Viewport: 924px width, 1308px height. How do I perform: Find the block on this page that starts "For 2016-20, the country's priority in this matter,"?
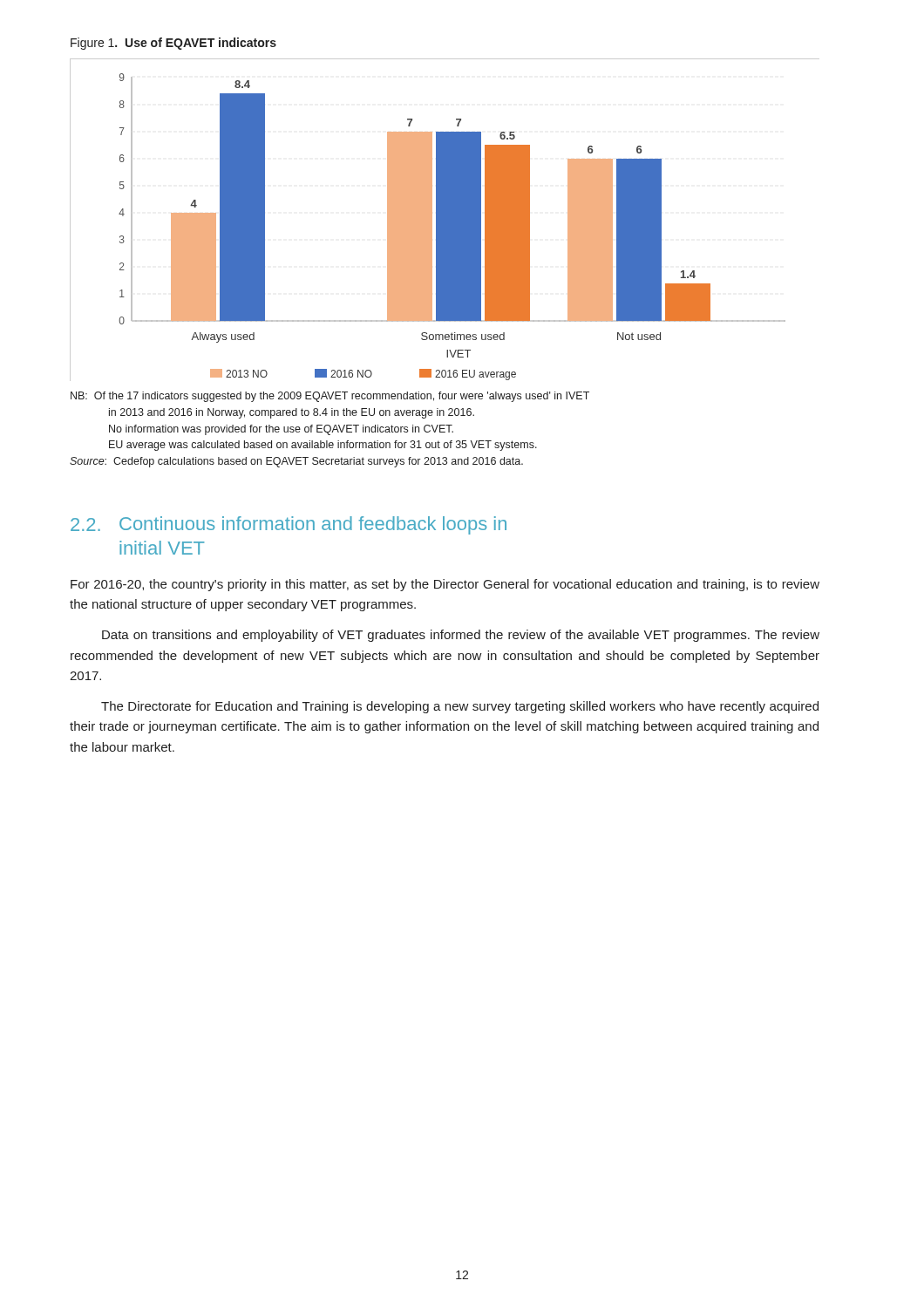[x=445, y=594]
